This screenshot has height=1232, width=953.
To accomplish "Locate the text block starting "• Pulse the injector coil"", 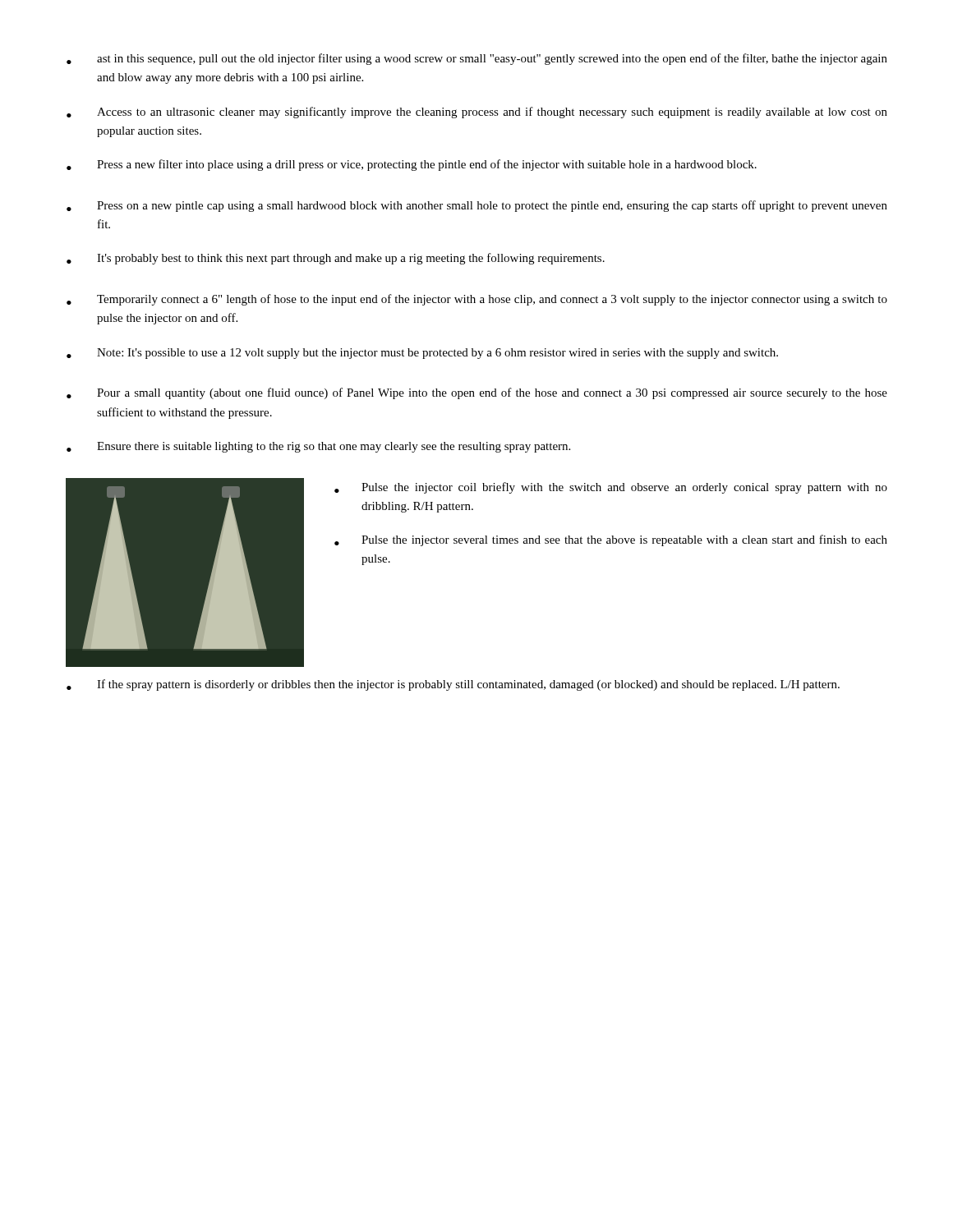I will [610, 497].
